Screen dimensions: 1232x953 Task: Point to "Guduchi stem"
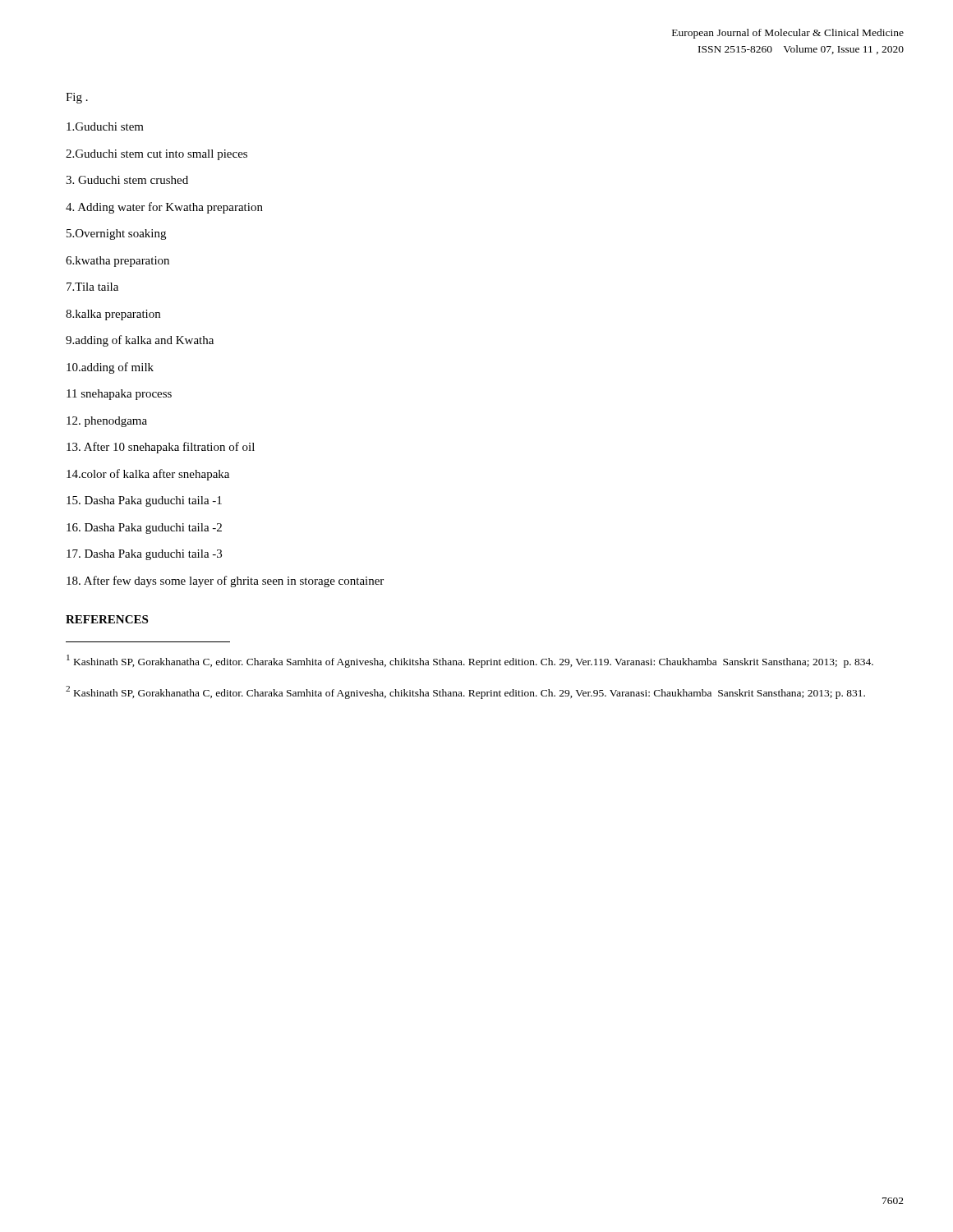(105, 126)
